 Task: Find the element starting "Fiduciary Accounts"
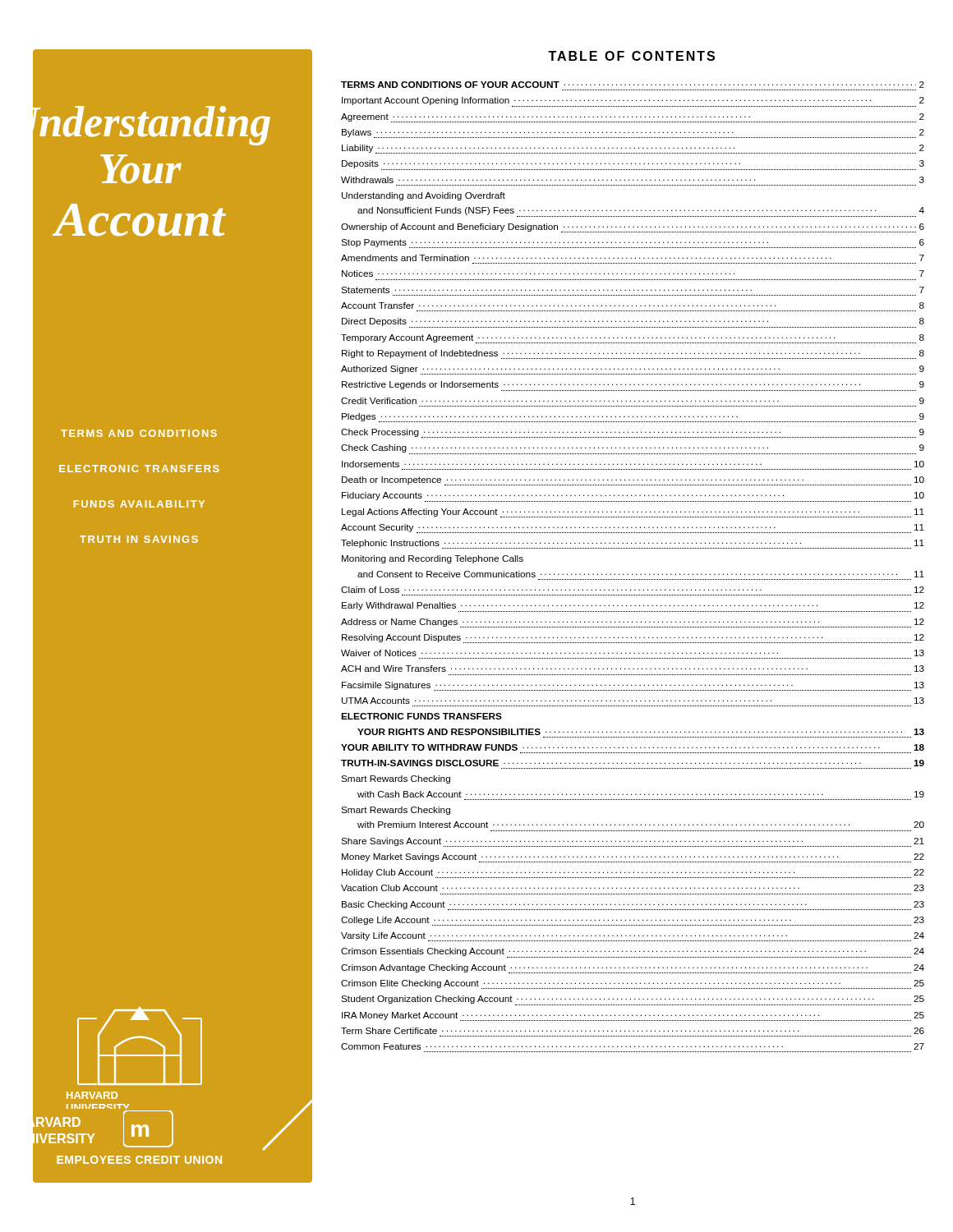633,496
